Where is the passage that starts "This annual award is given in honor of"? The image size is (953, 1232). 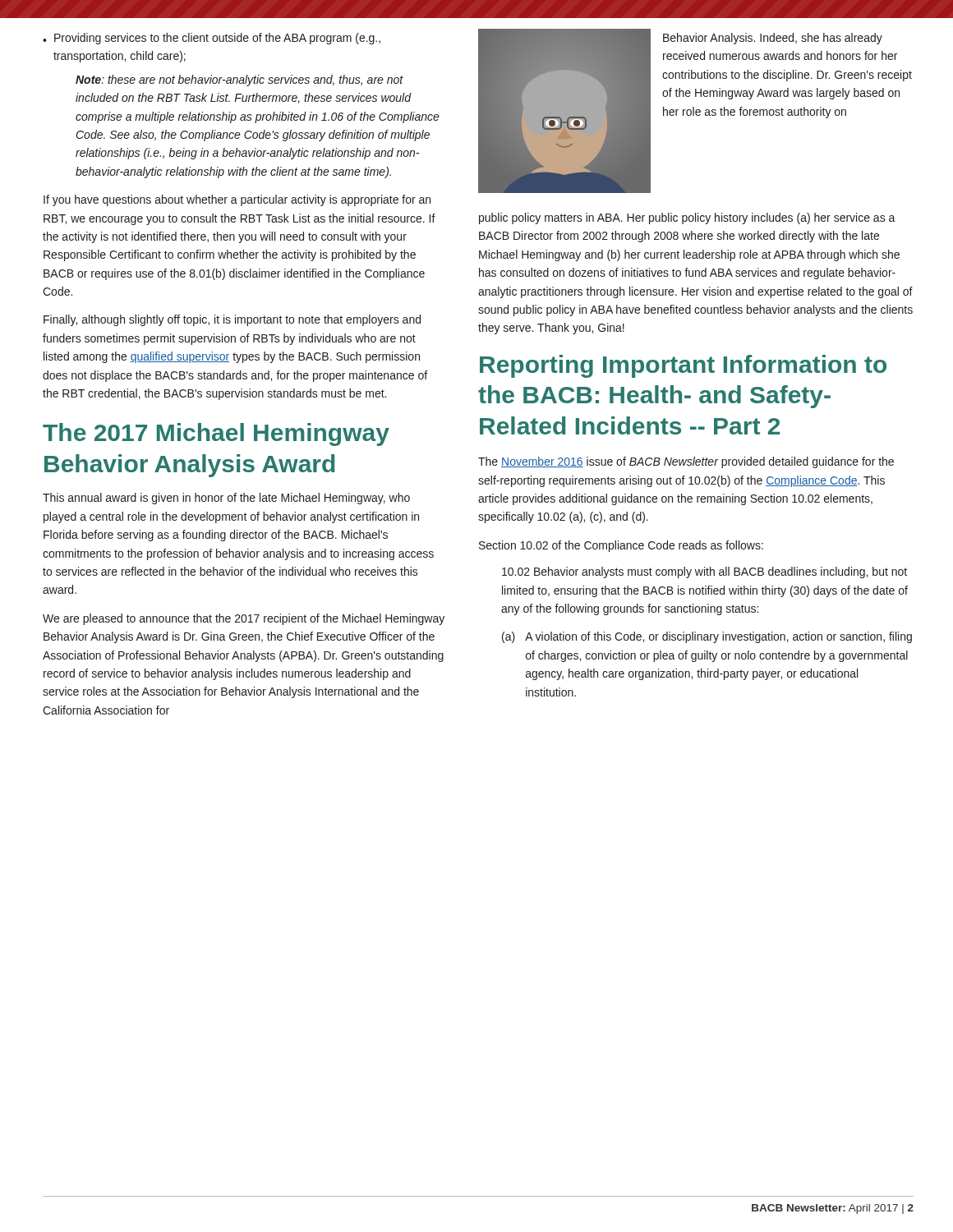(x=238, y=544)
